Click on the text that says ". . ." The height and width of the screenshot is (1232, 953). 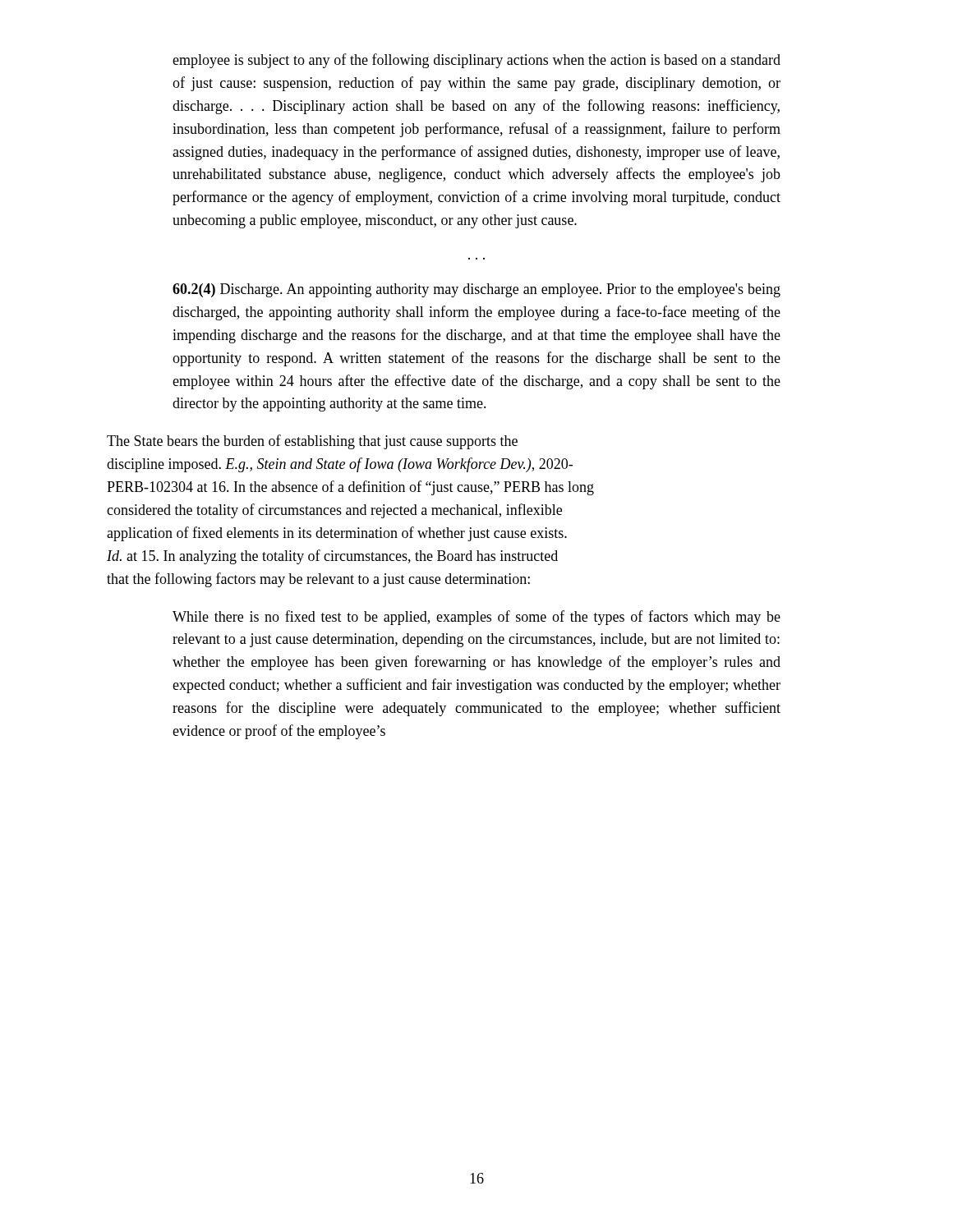pos(476,255)
